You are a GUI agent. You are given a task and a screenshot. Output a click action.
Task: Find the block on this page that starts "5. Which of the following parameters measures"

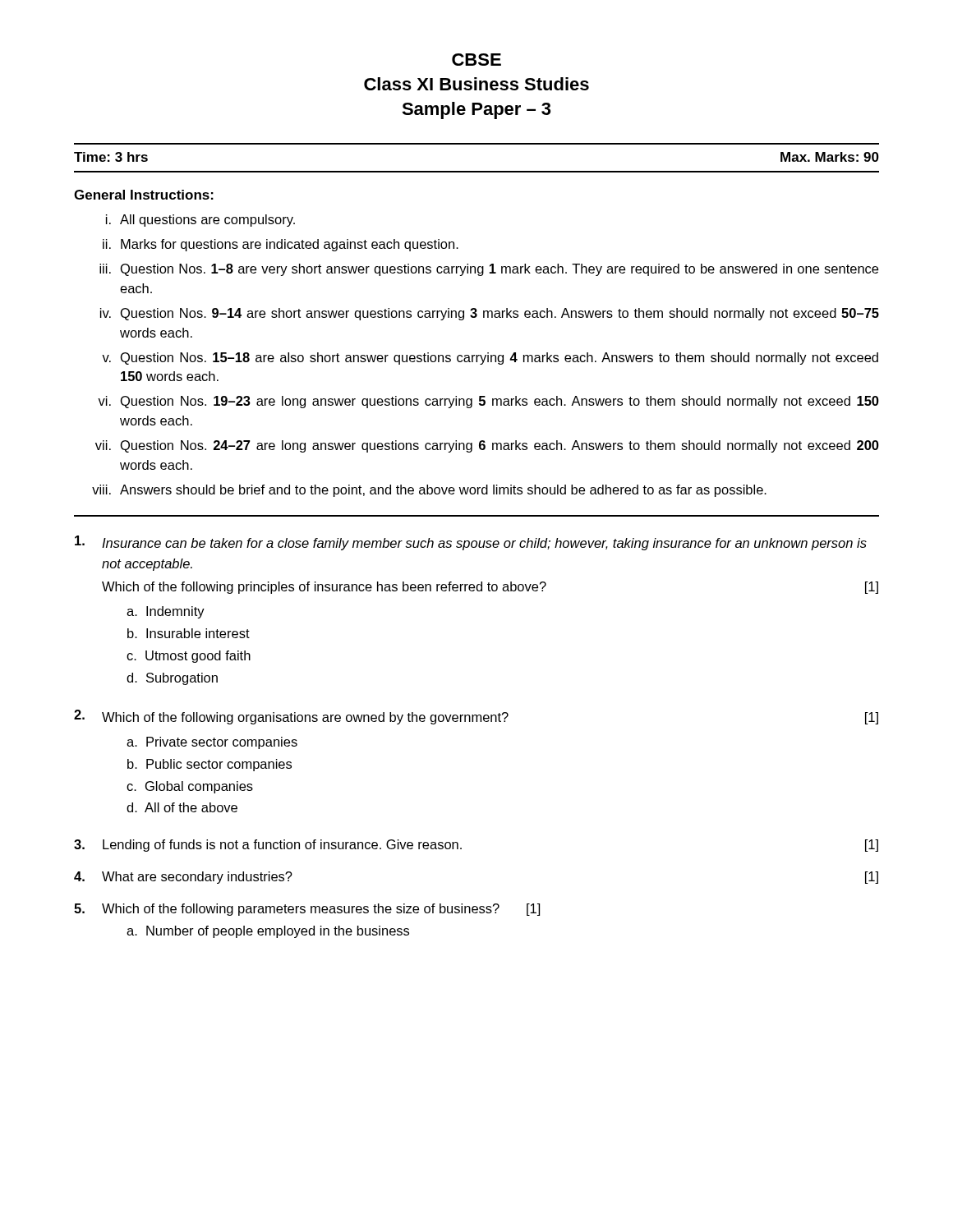(x=476, y=923)
